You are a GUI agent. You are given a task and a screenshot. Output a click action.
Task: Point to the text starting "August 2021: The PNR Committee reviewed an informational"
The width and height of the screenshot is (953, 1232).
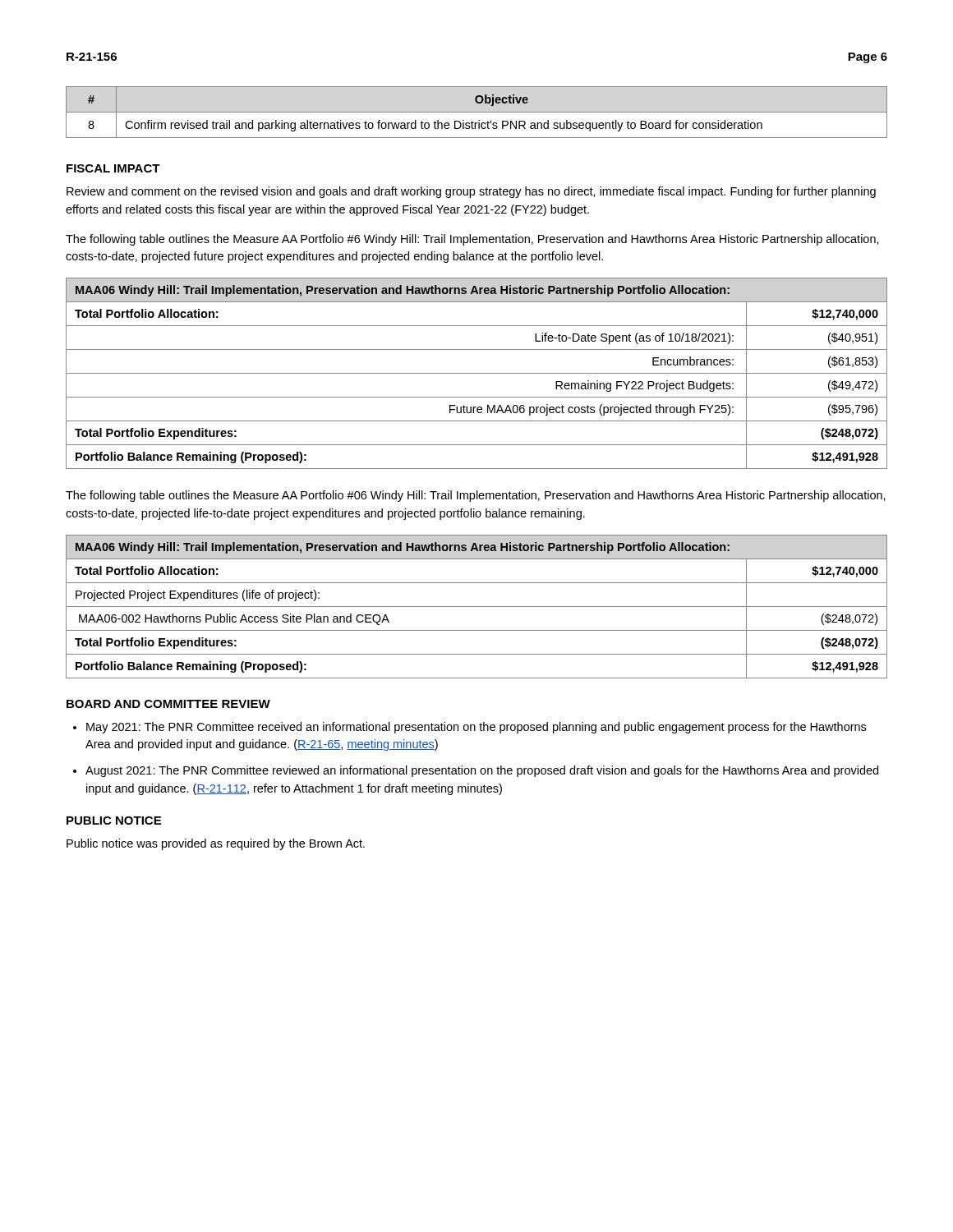482,779
